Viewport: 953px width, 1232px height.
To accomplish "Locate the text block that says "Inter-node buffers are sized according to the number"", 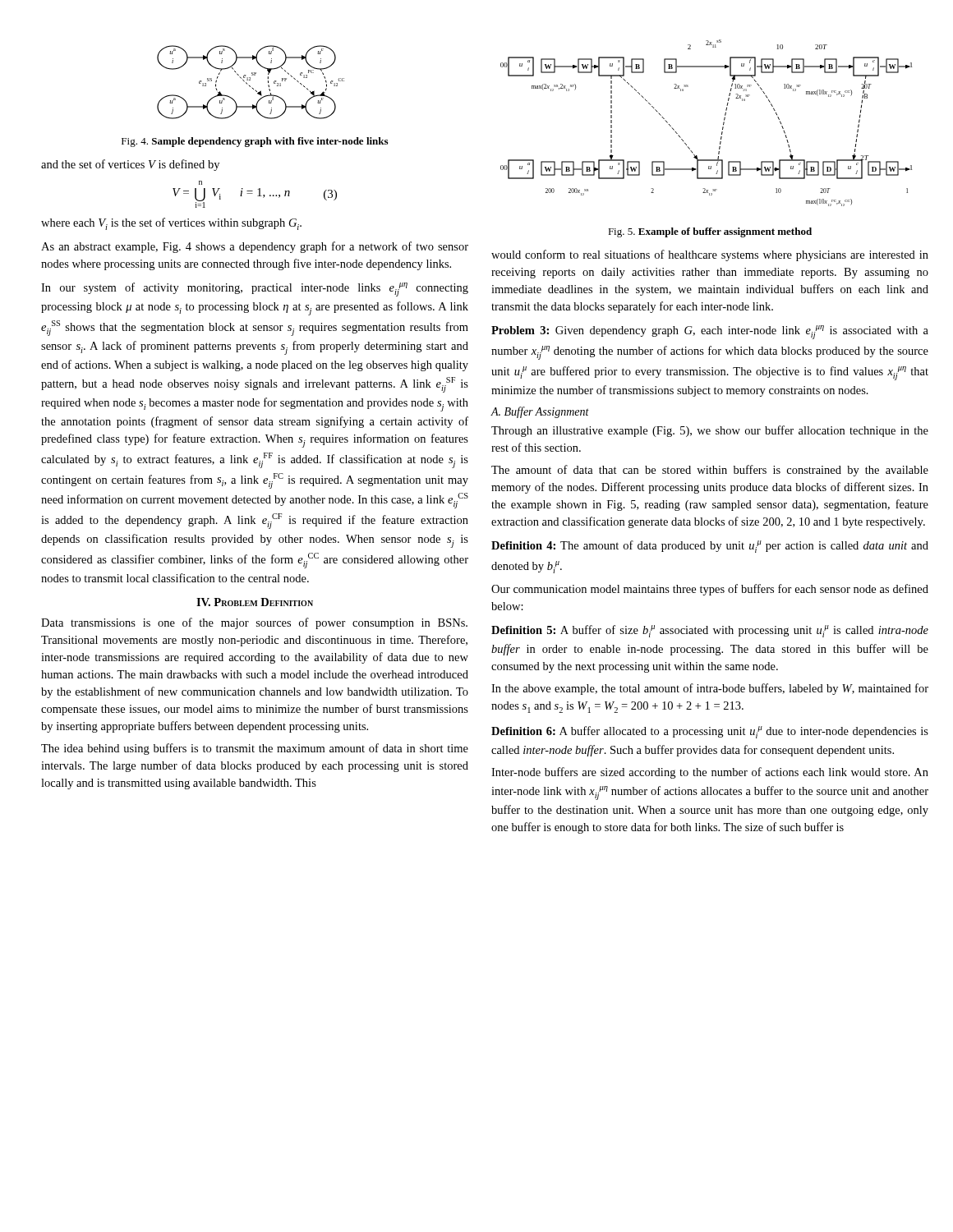I will pyautogui.click(x=710, y=800).
